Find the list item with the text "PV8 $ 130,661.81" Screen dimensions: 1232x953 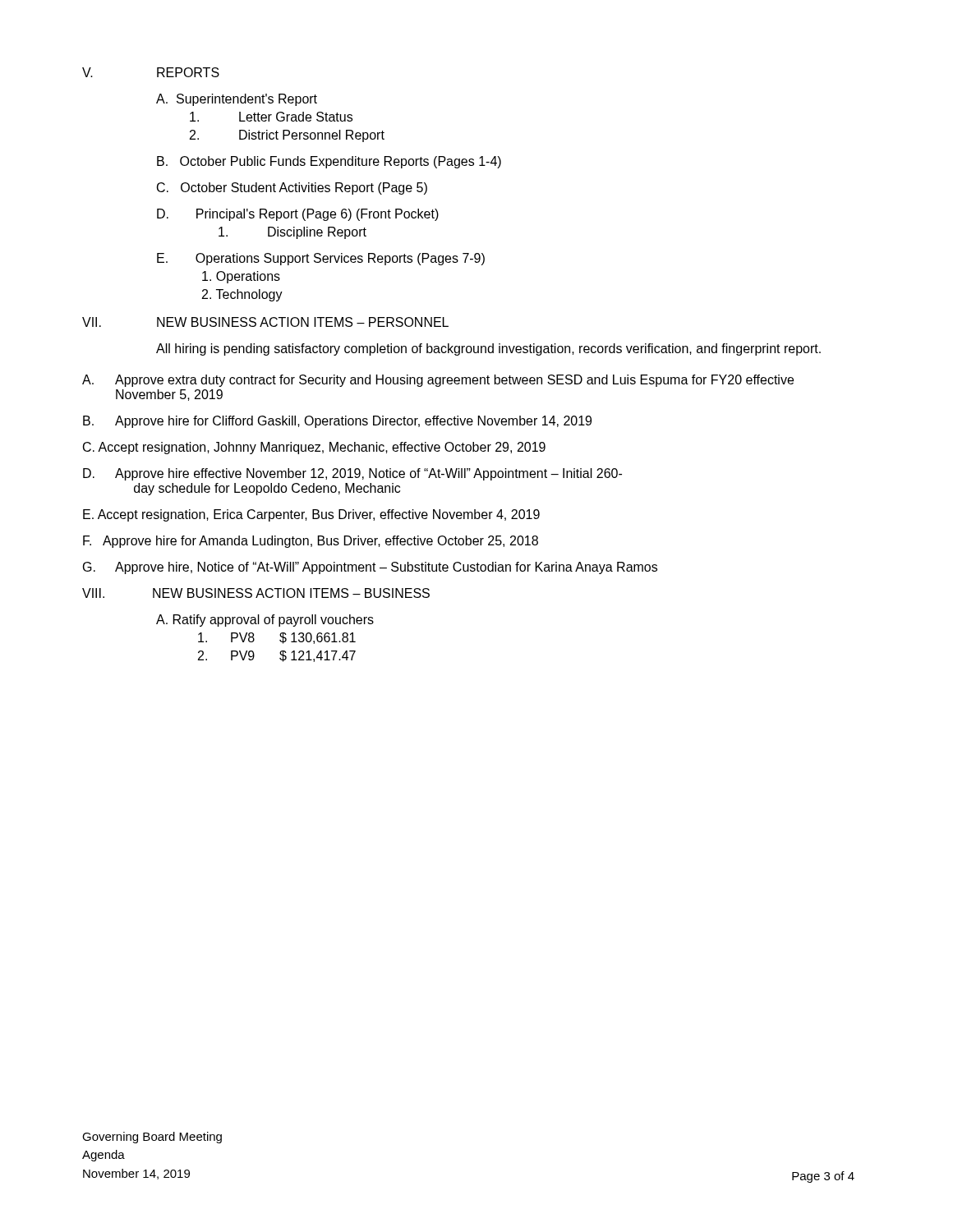[277, 638]
